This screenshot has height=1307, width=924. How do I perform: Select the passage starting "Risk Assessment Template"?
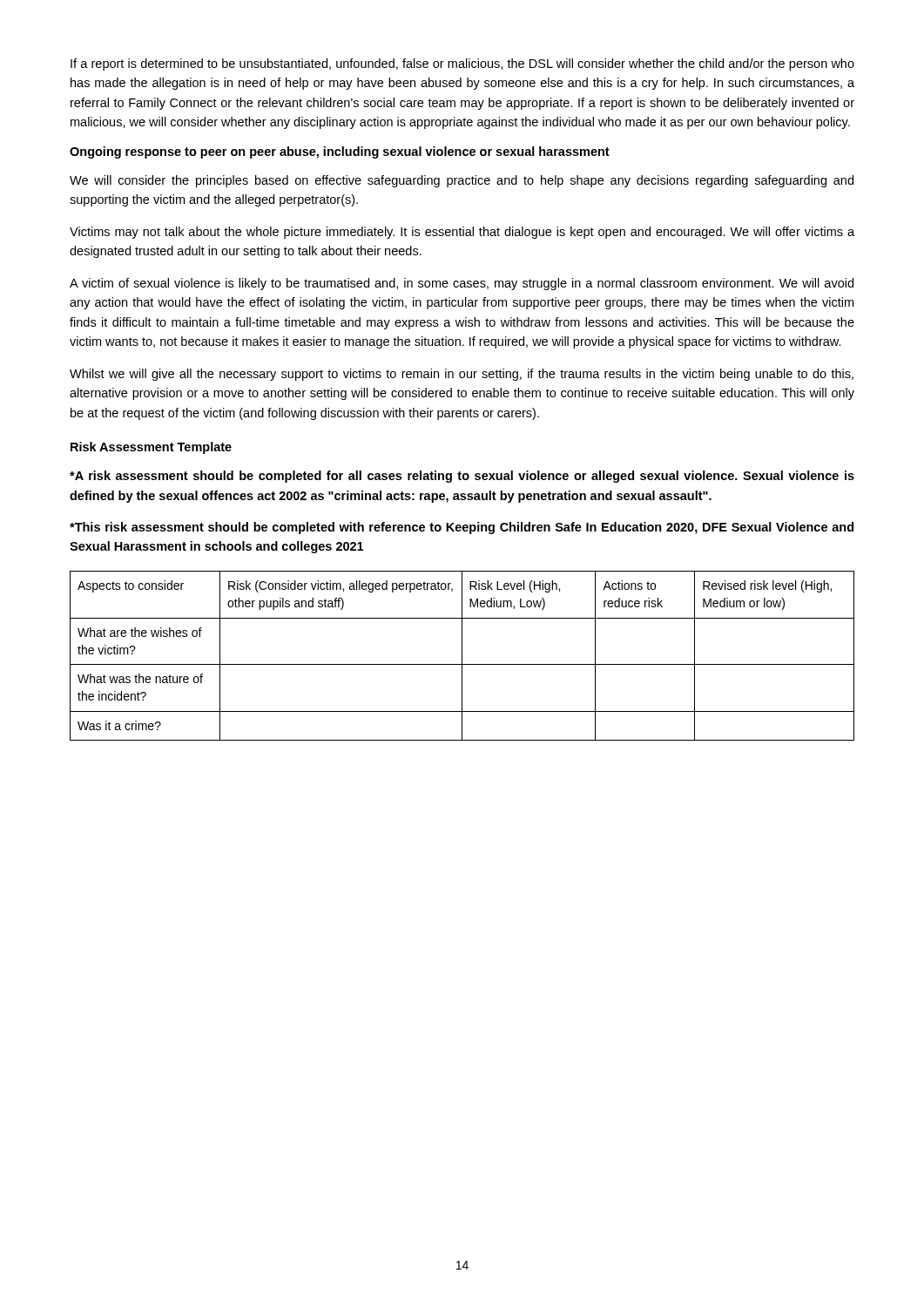coord(151,447)
